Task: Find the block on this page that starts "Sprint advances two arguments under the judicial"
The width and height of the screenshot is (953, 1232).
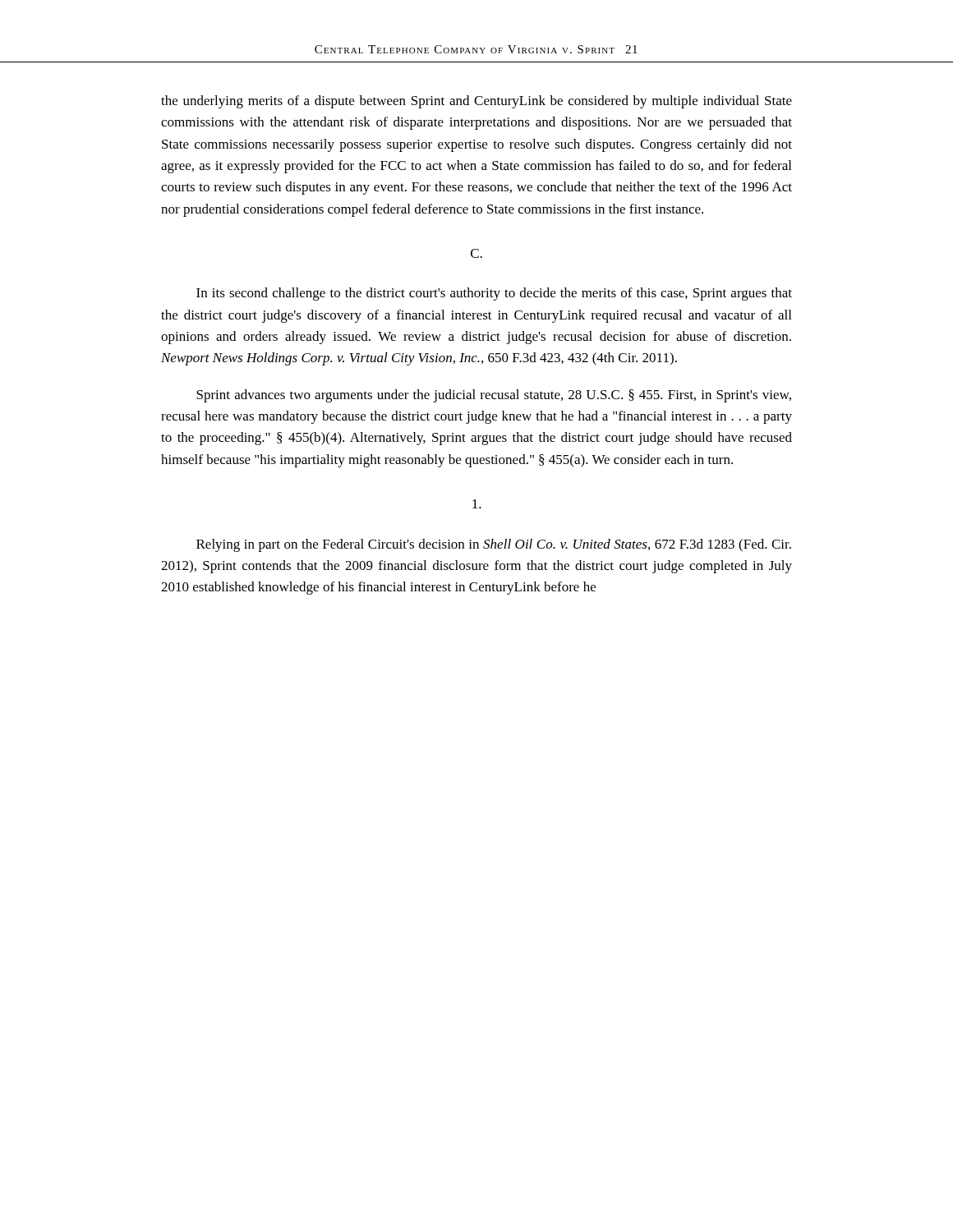Action: (476, 427)
